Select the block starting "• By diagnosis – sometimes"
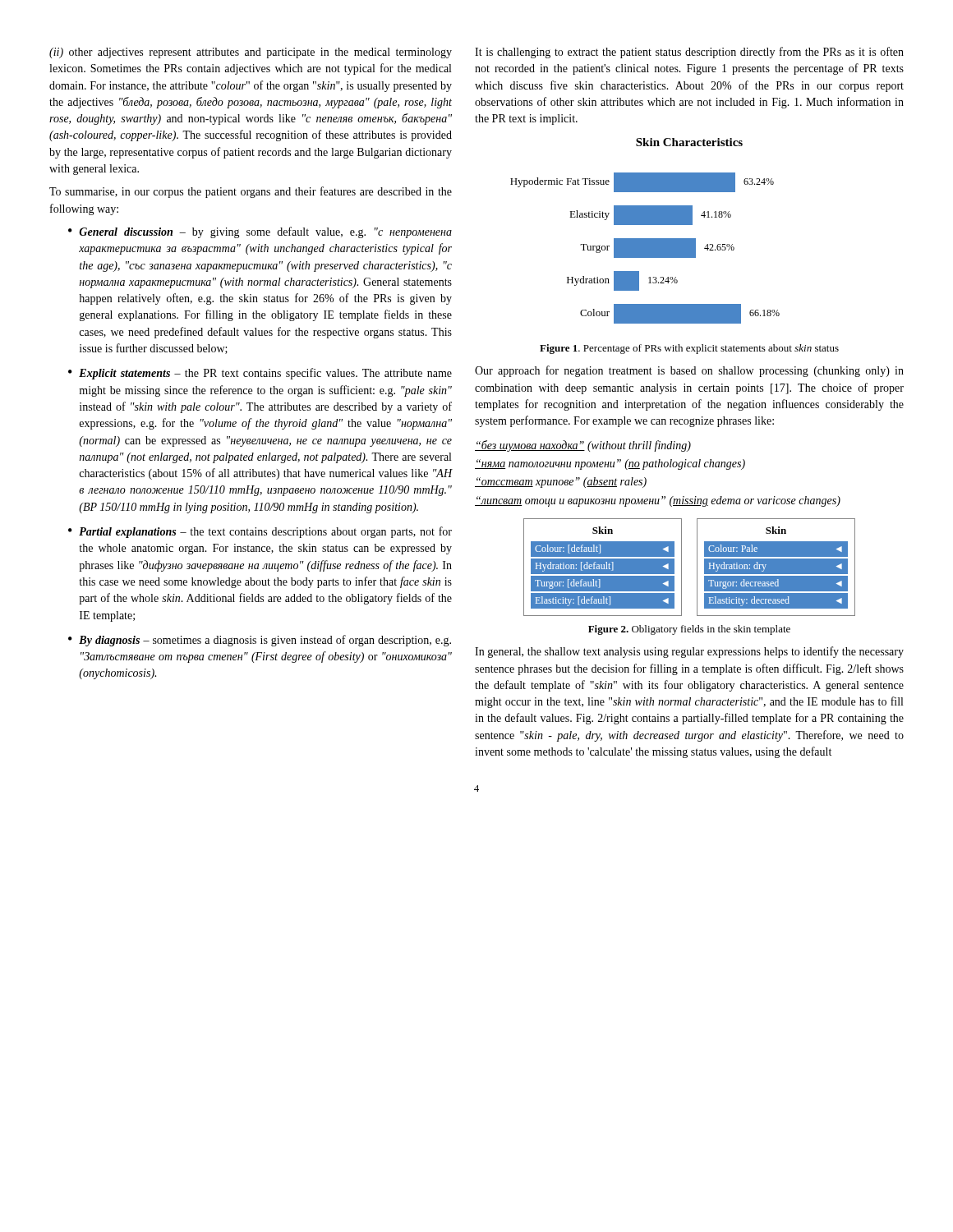Screen dimensions: 1232x953 (x=260, y=657)
